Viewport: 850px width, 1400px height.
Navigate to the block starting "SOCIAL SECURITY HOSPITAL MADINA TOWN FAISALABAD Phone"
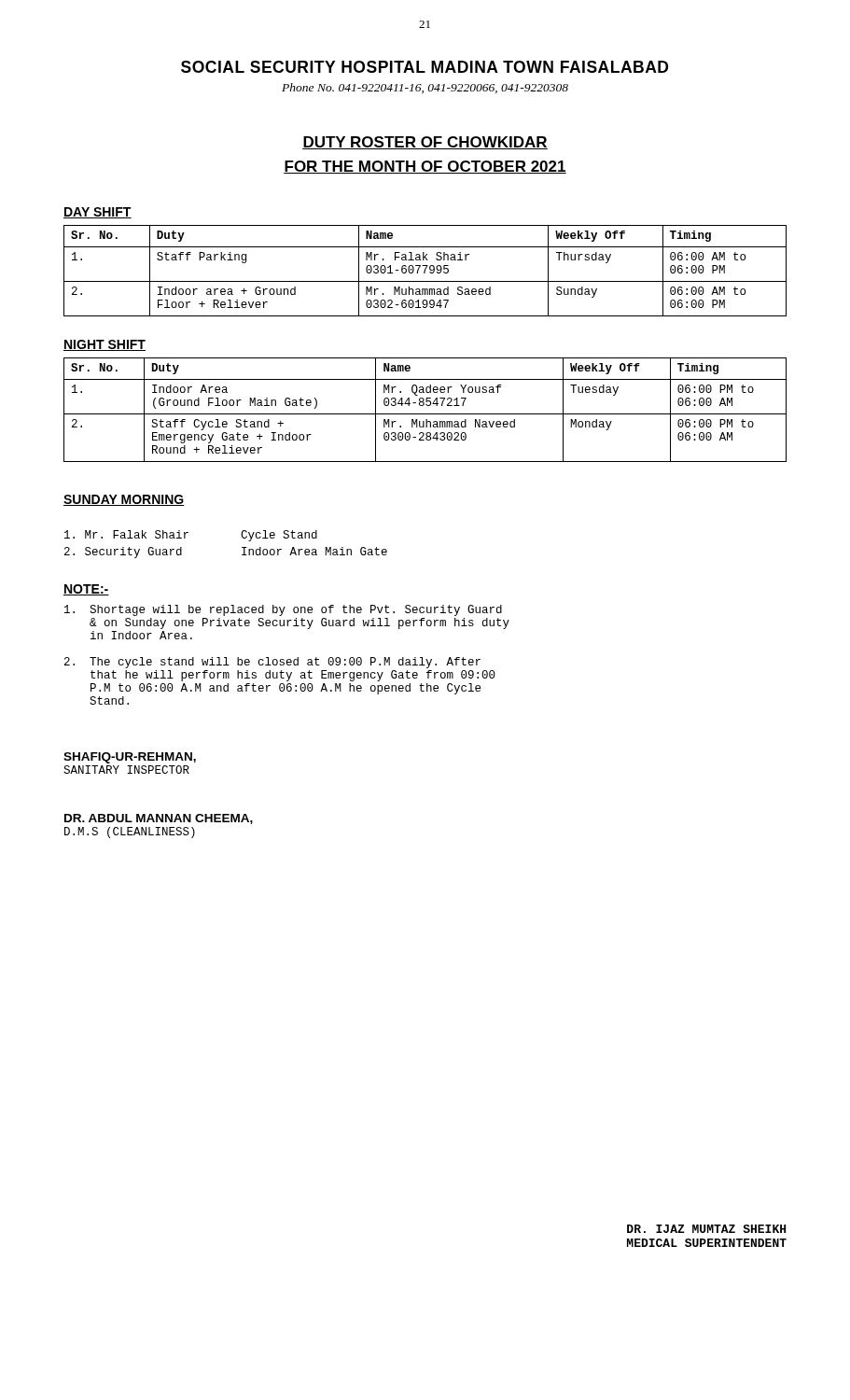425,77
